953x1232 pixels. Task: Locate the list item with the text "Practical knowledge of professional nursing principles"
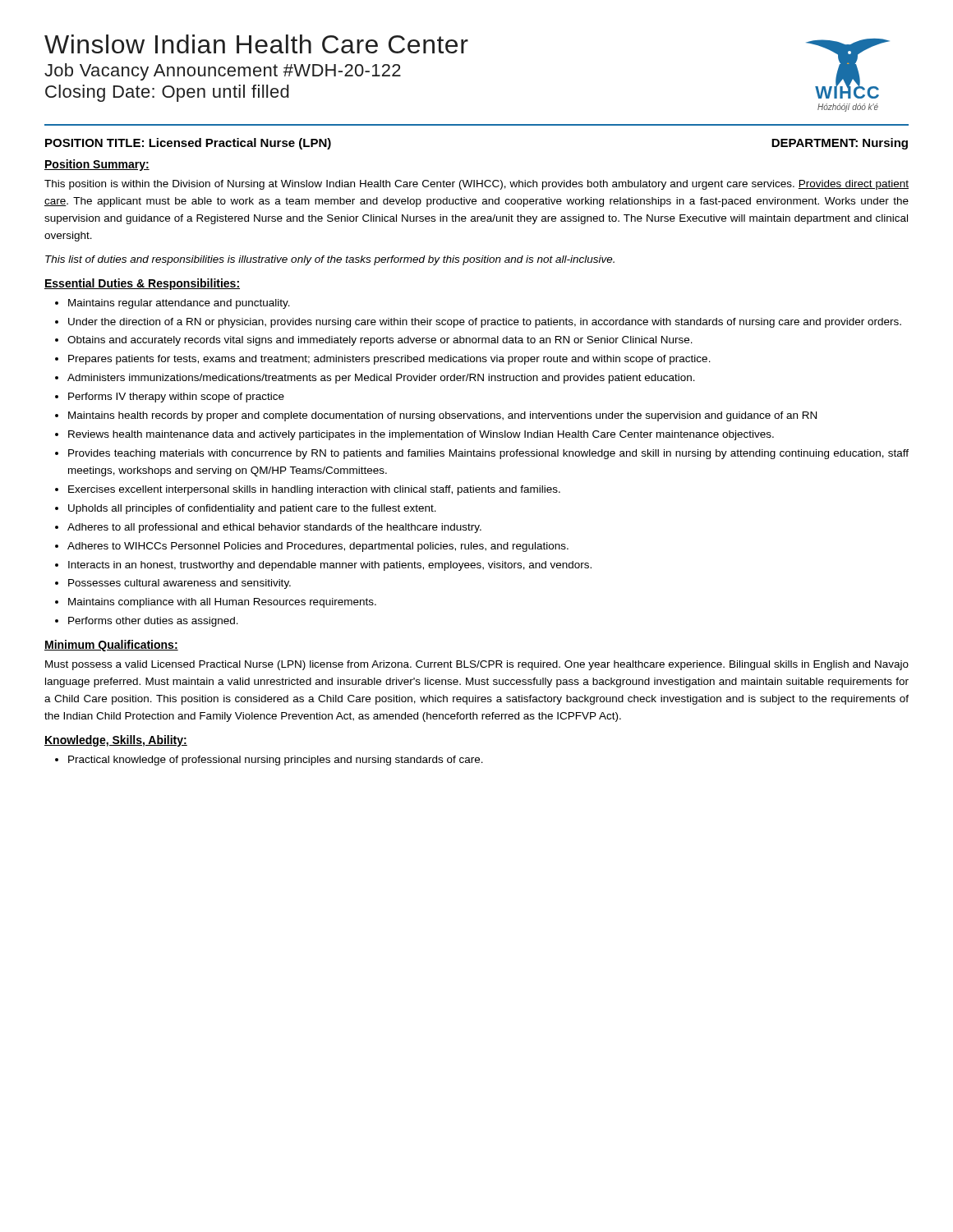275,759
